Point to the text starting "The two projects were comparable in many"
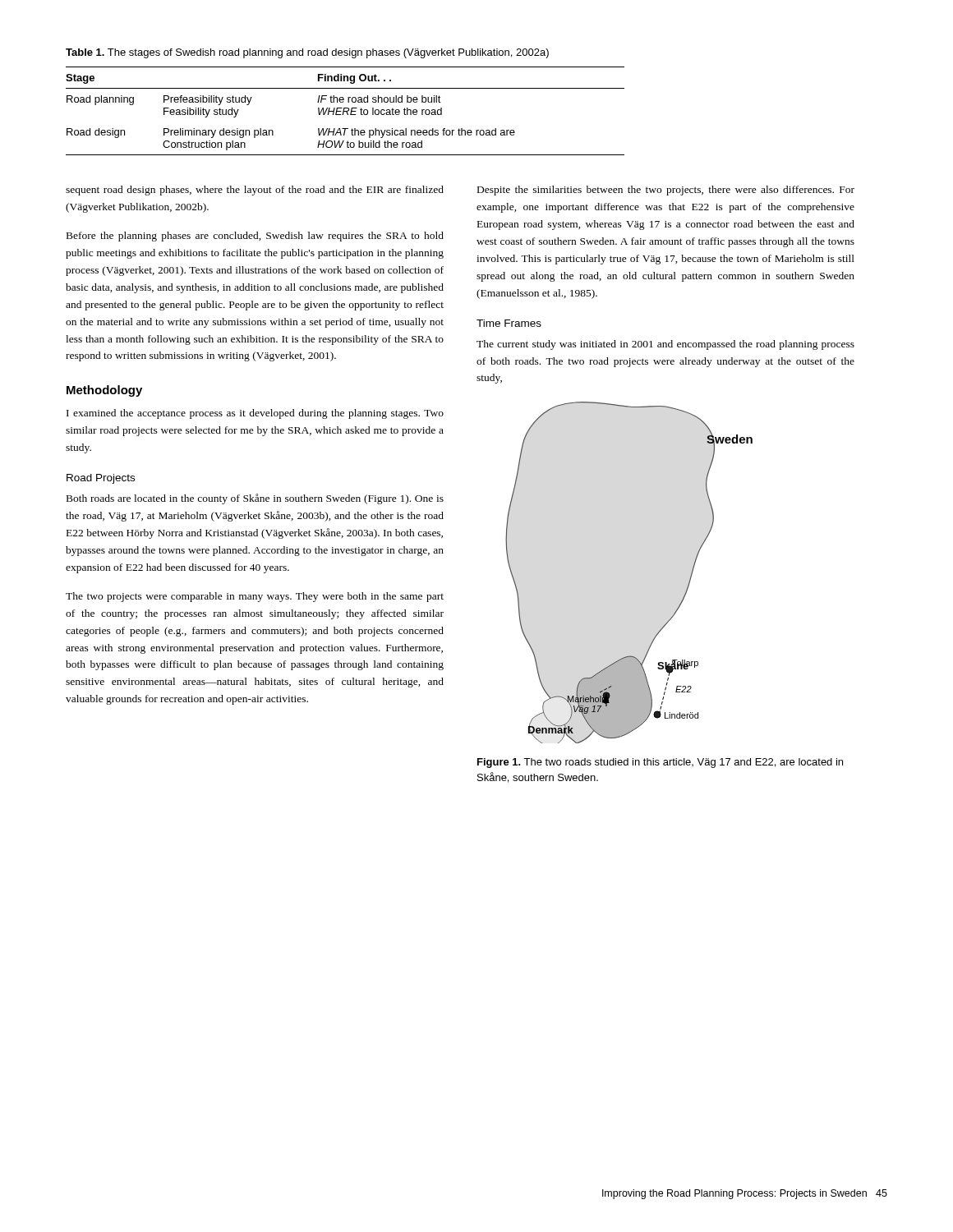Viewport: 953px width, 1232px height. [255, 647]
